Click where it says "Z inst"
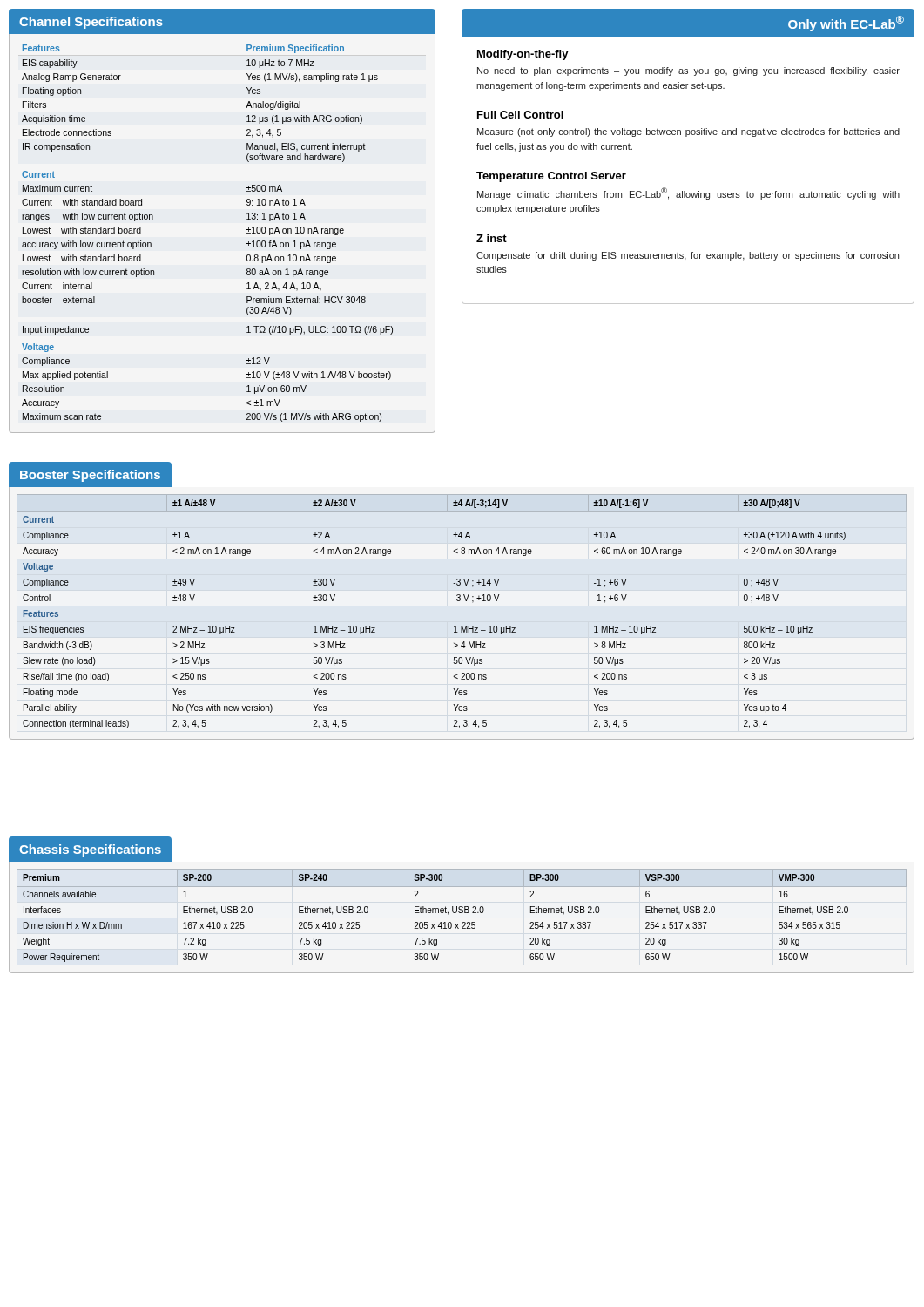924x1307 pixels. click(x=492, y=238)
